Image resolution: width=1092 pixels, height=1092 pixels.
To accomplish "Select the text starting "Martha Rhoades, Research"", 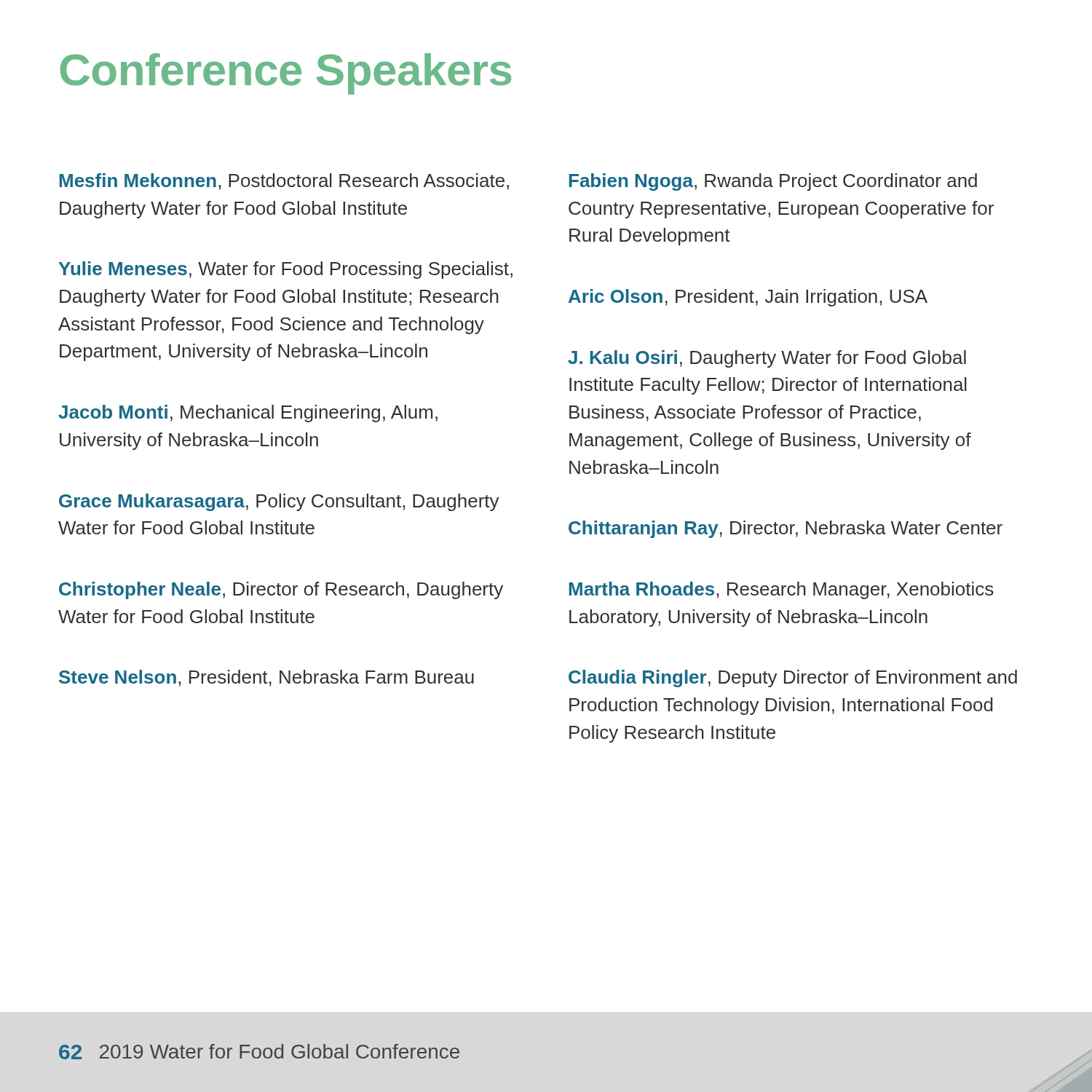I will pyautogui.click(x=781, y=603).
